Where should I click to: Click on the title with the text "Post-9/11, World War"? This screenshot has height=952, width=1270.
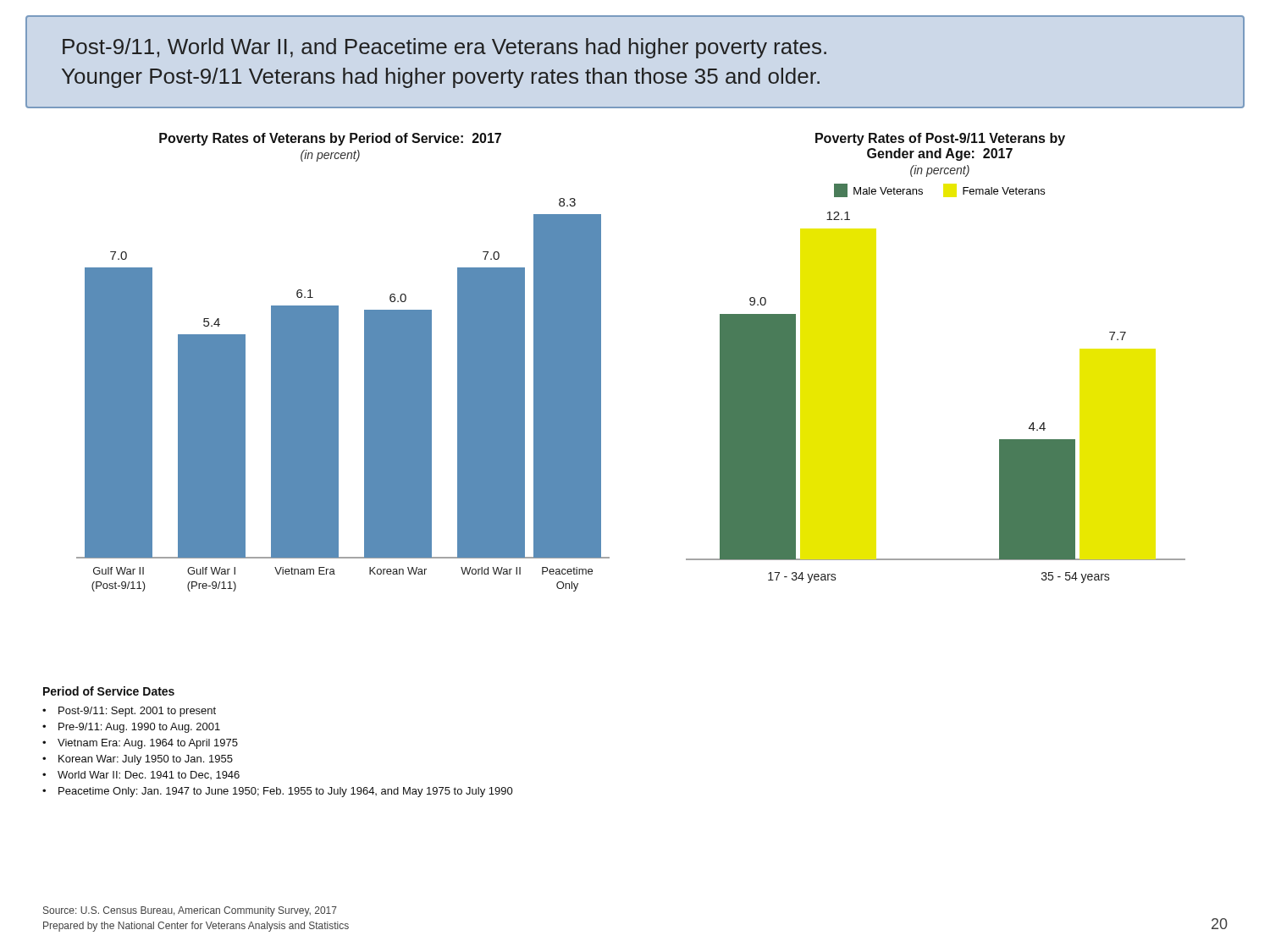pyautogui.click(x=635, y=62)
